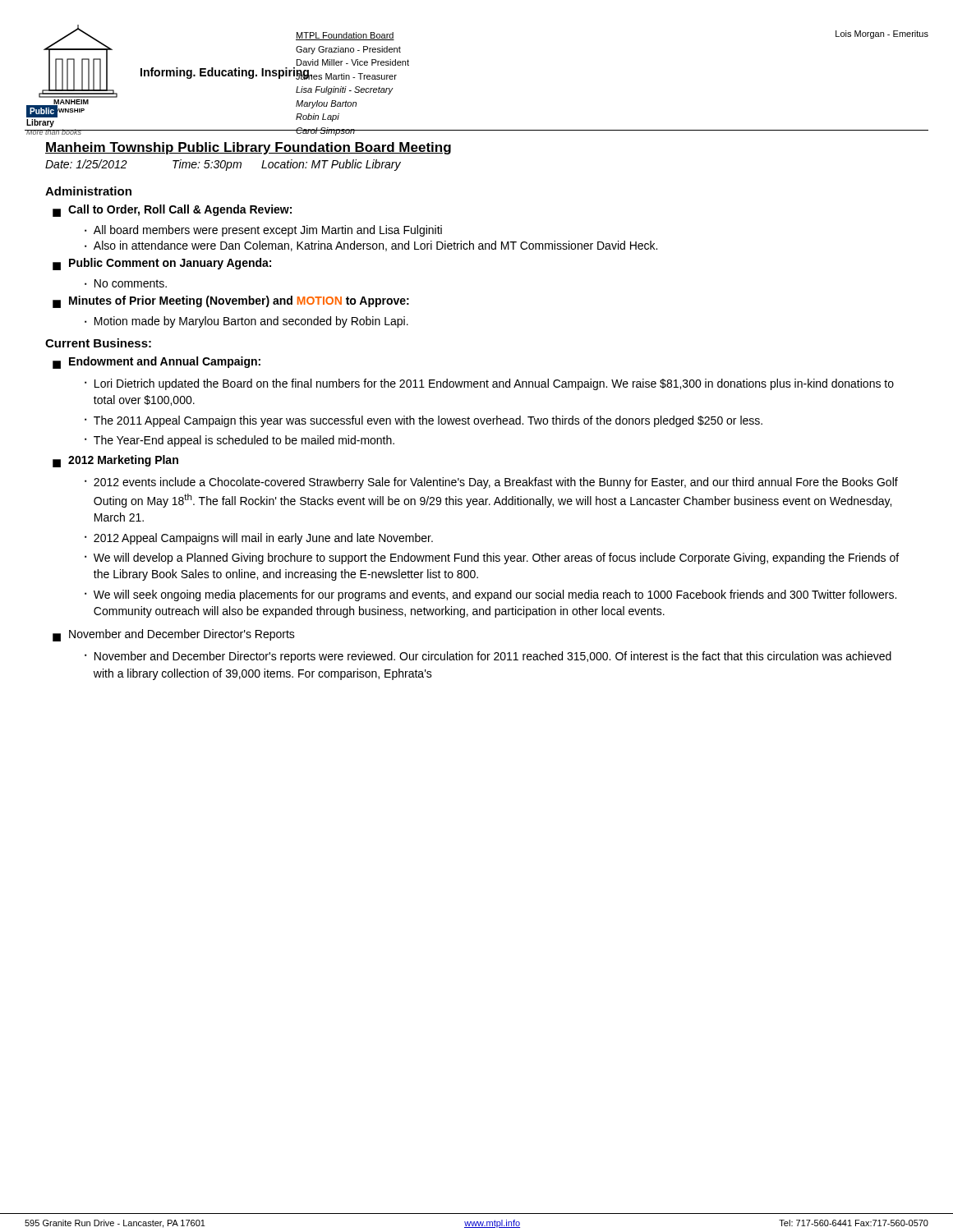This screenshot has width=953, height=1232.
Task: Find the block starting "▪ Lori Dietrich updated the Board"
Action: [x=496, y=392]
